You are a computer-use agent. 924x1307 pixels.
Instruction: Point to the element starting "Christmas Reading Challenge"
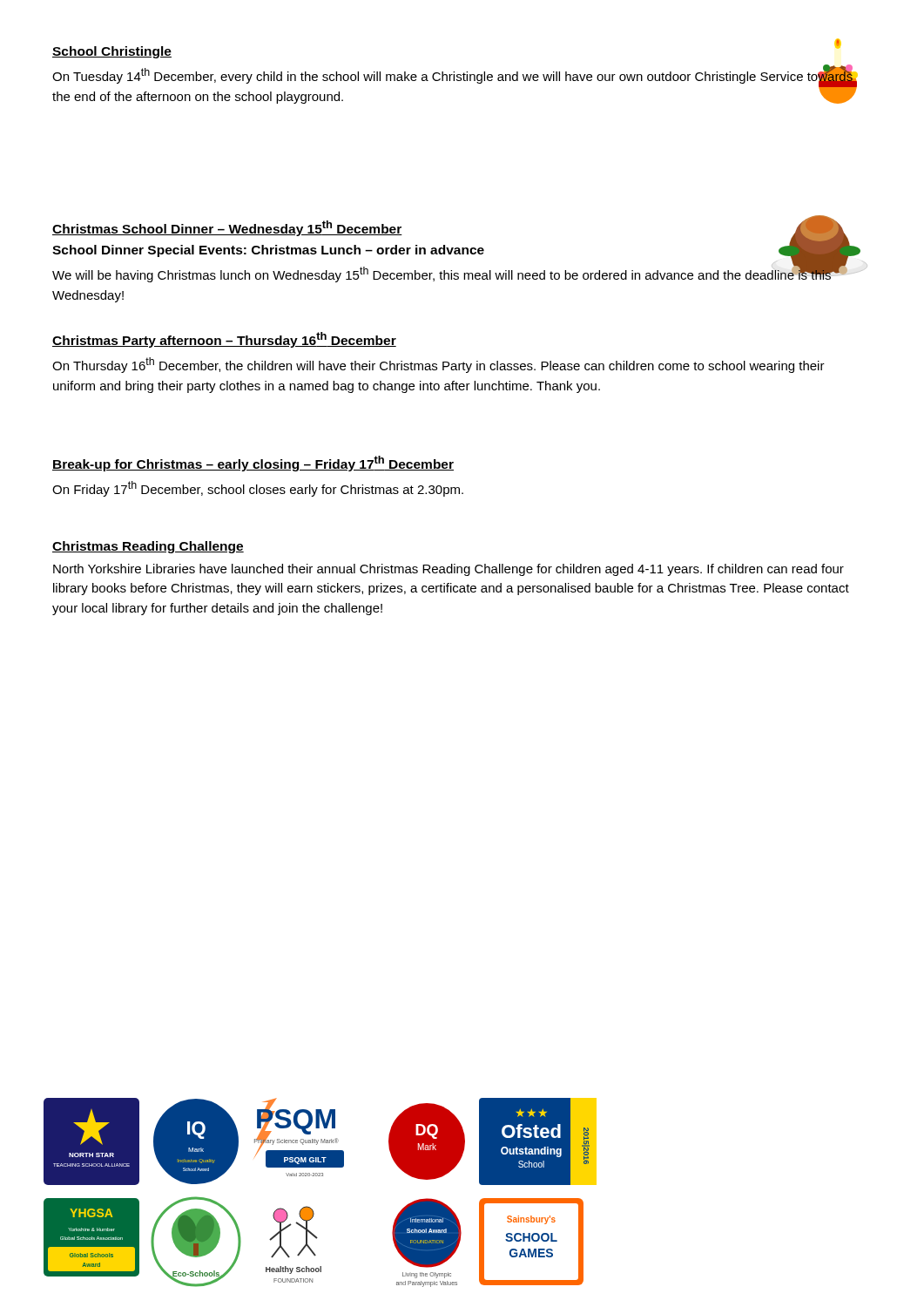pos(148,546)
